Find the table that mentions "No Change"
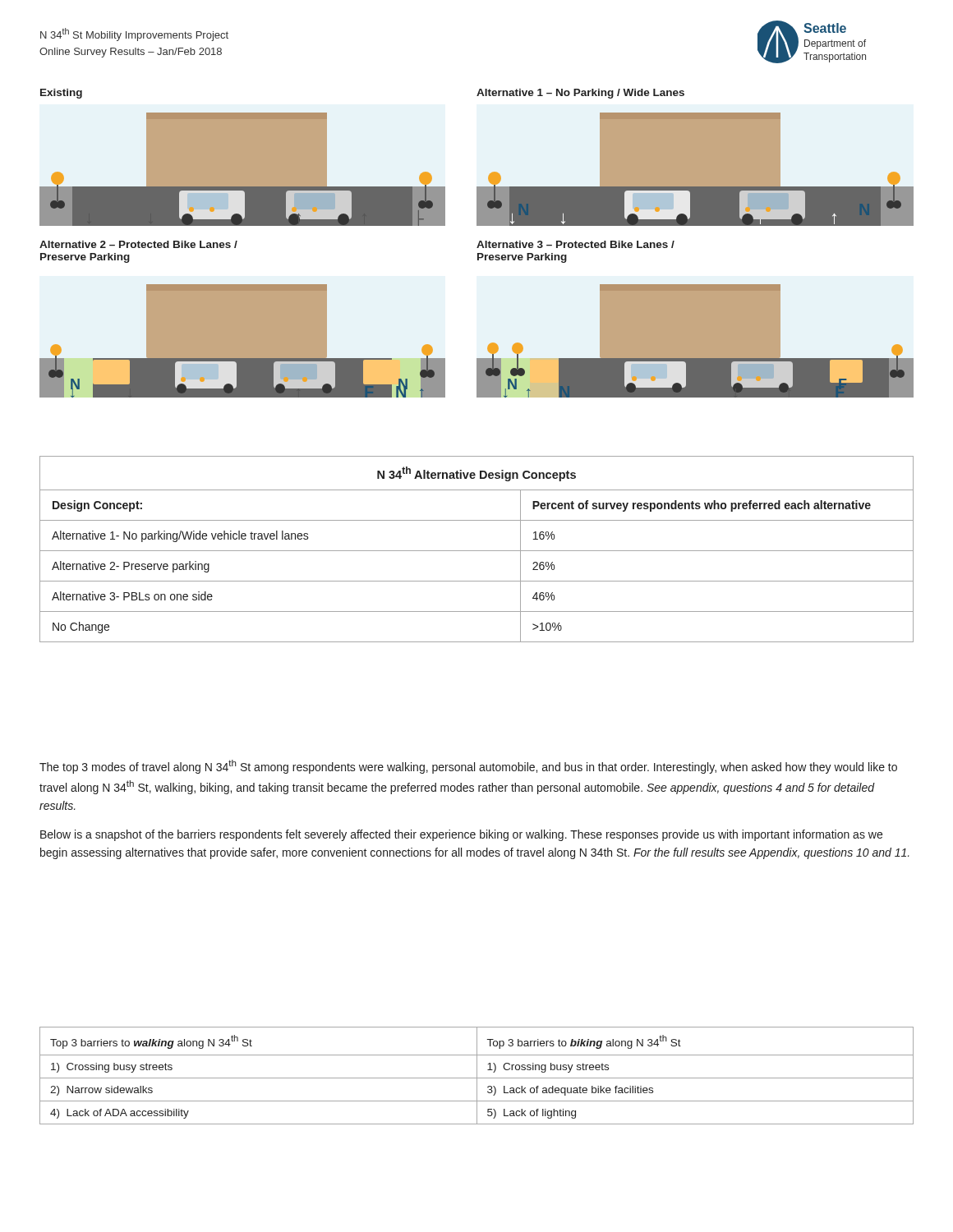 pyautogui.click(x=476, y=549)
